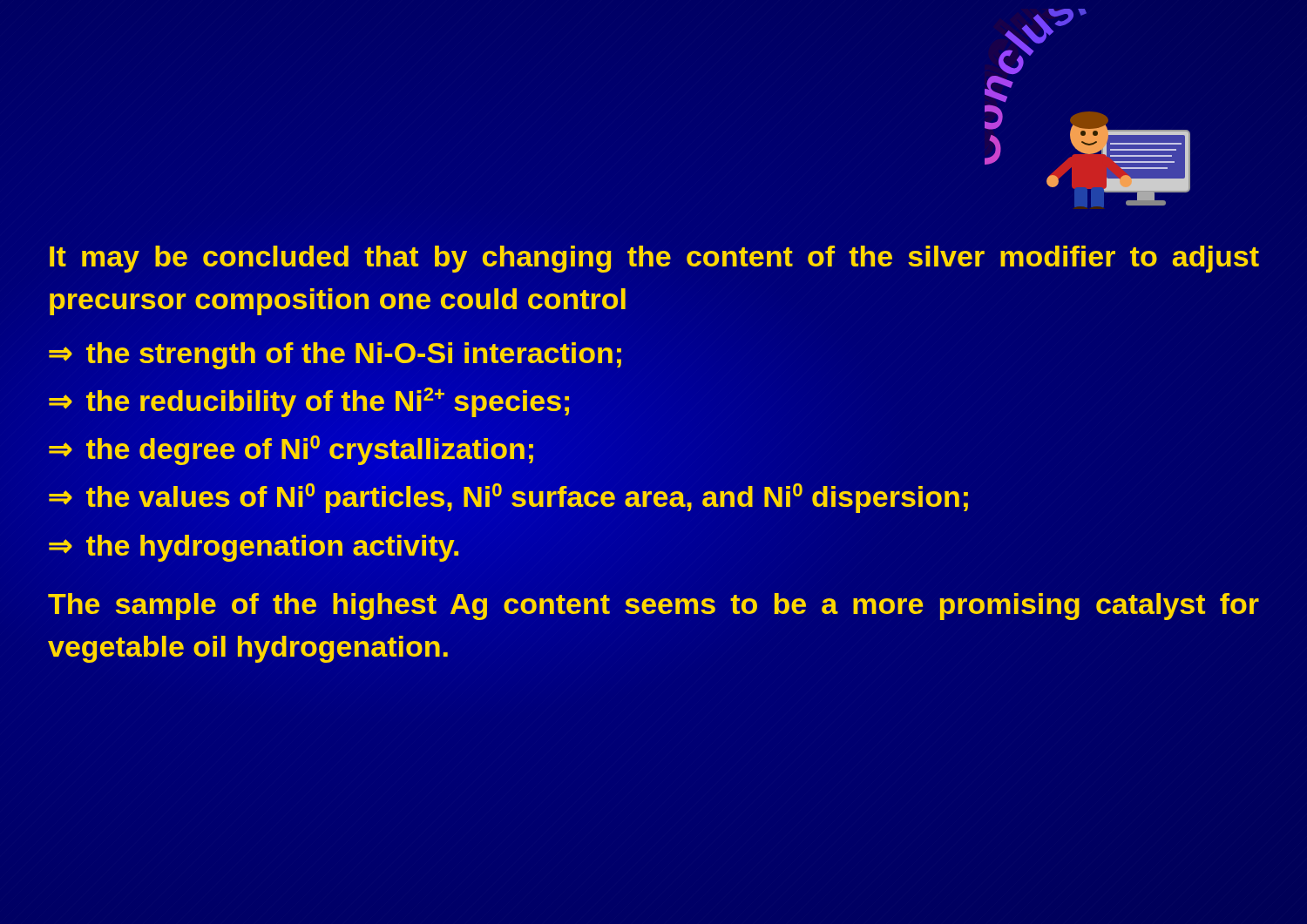Viewport: 1307px width, 924px height.
Task: Point to the block beginning "⇒ the values of Ni0"
Action: [x=509, y=496]
